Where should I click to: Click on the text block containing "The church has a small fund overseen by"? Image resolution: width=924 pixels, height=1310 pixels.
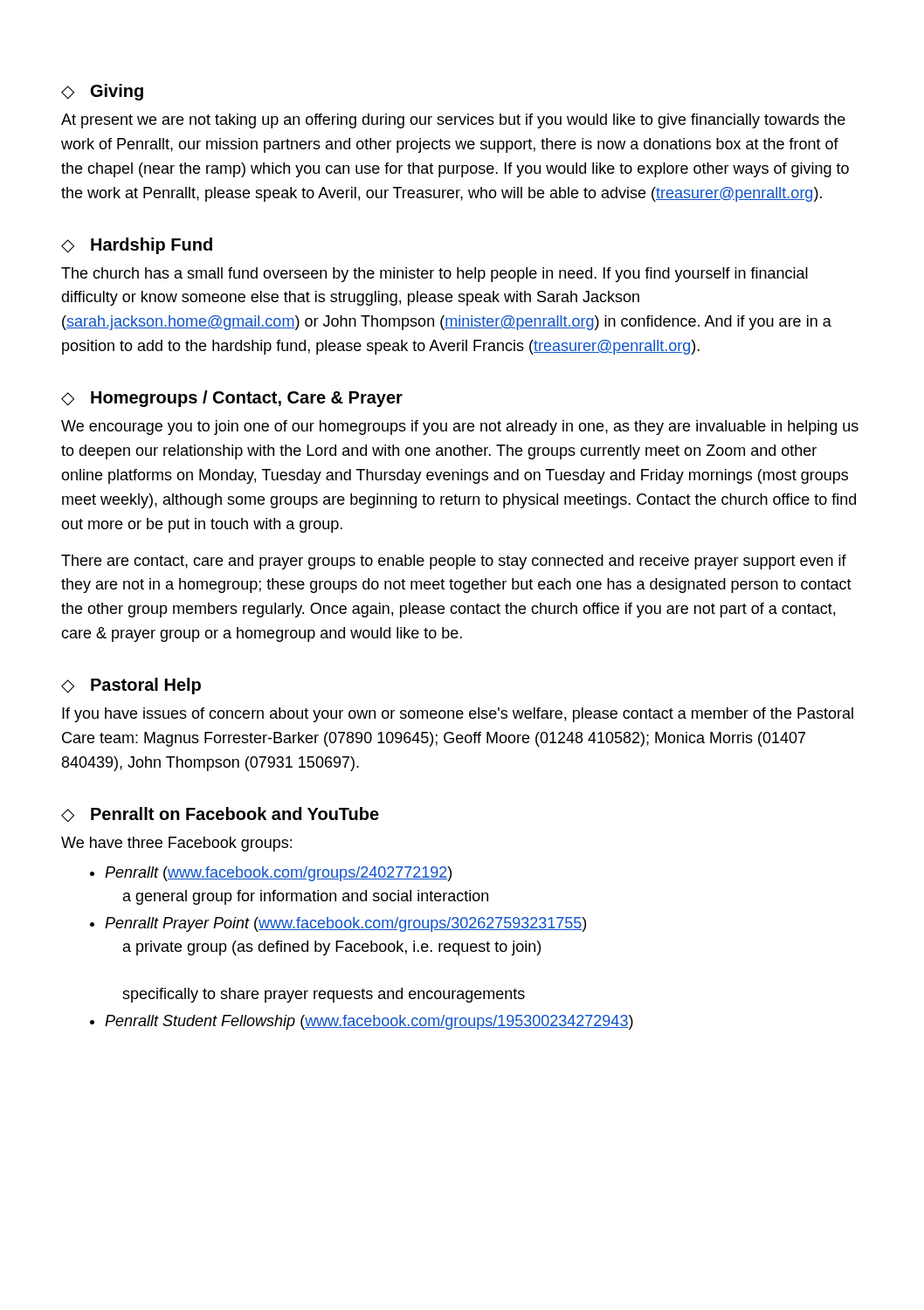(x=446, y=309)
